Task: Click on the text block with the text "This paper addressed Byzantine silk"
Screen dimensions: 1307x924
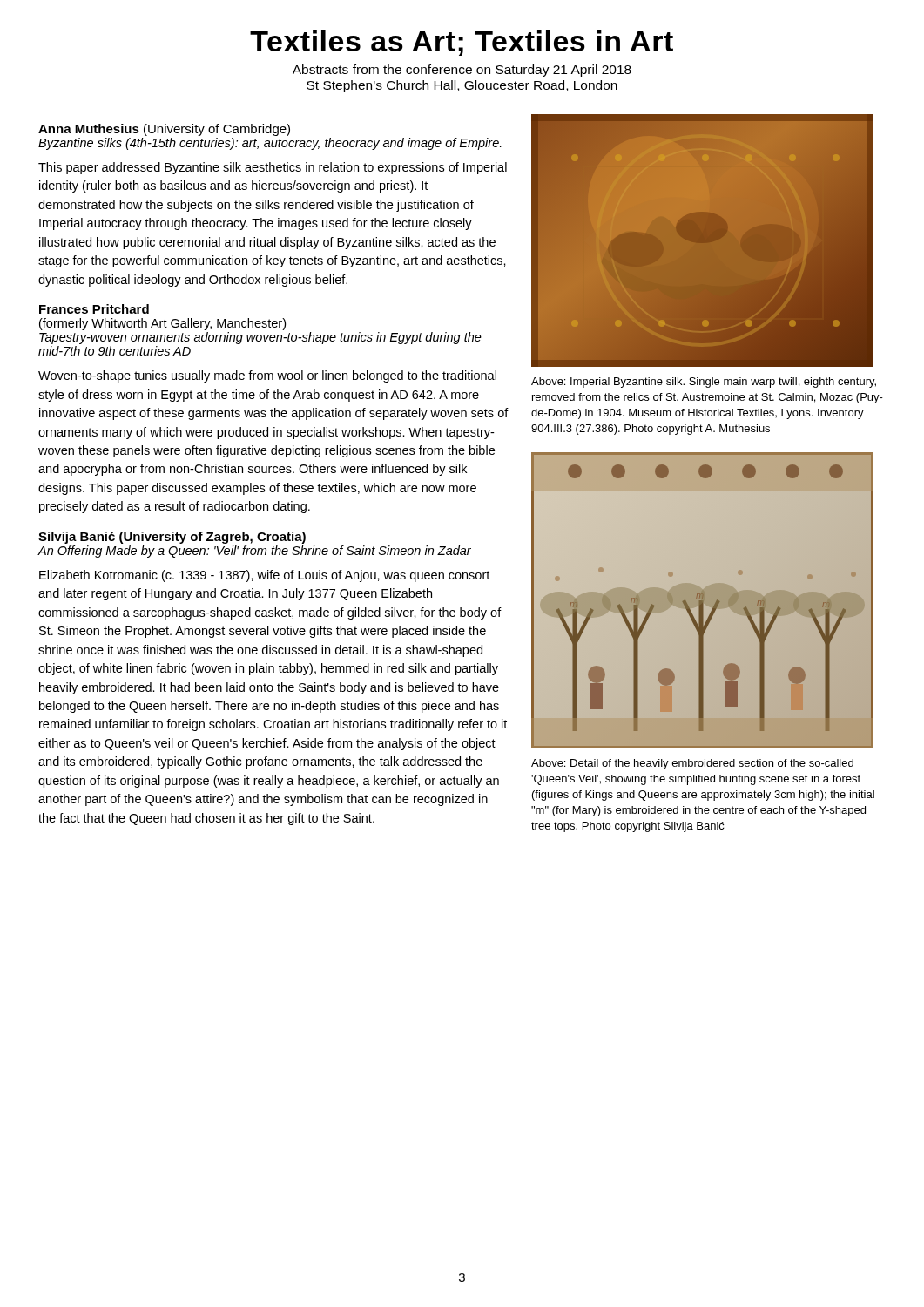Action: pyautogui.click(x=273, y=223)
